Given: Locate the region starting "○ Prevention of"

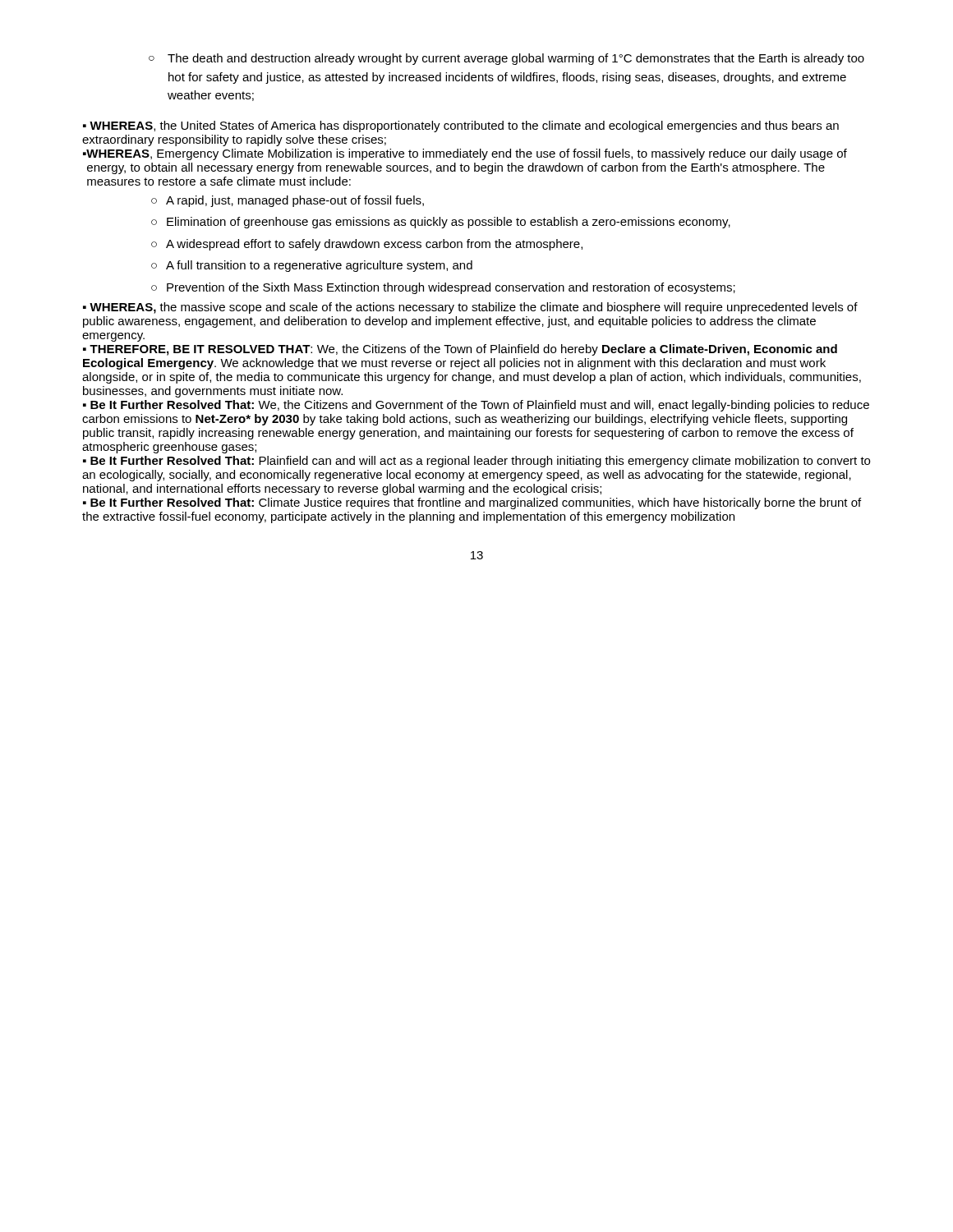Looking at the screenshot, I should click(x=500, y=287).
